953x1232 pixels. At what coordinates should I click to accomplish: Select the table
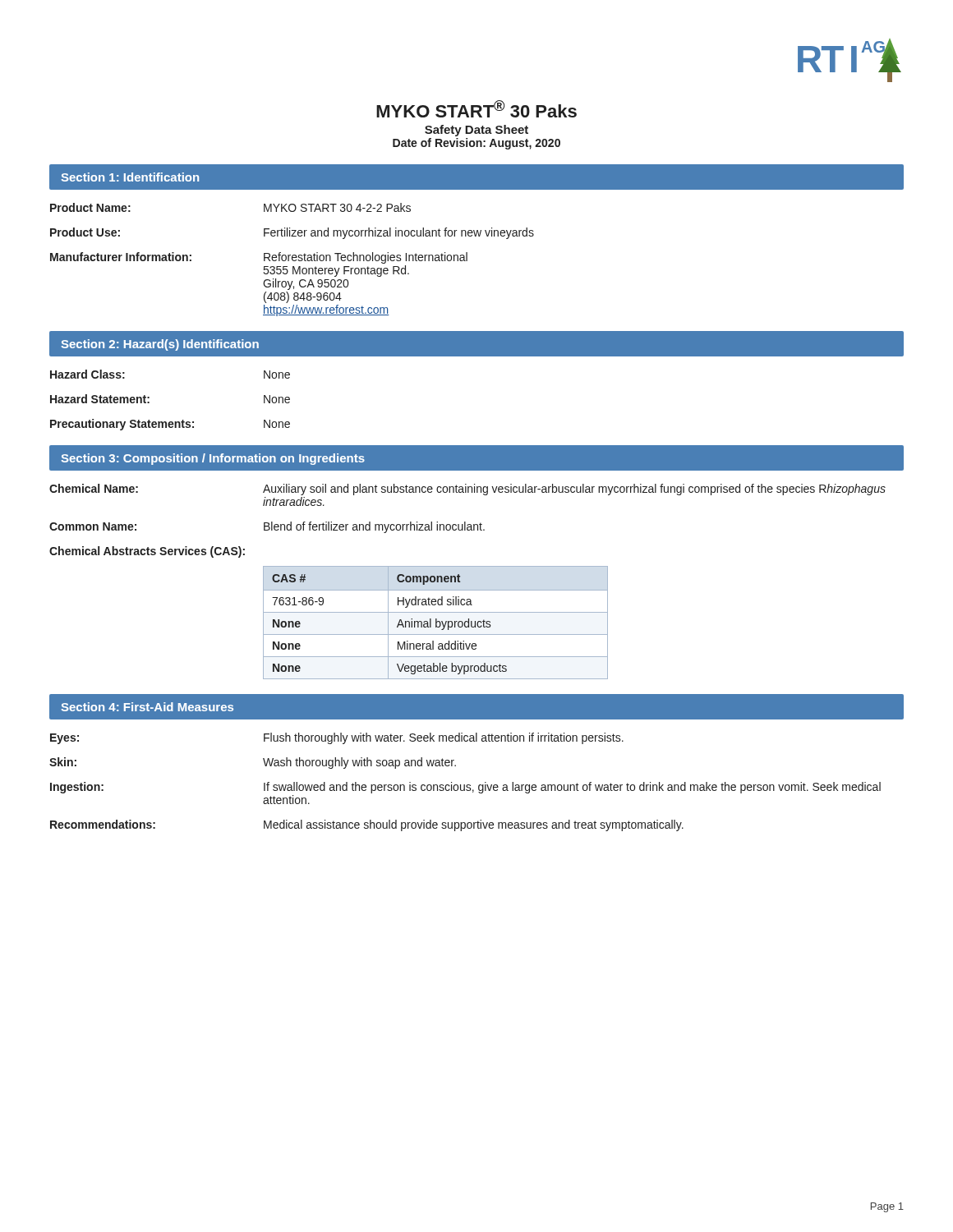[x=583, y=623]
